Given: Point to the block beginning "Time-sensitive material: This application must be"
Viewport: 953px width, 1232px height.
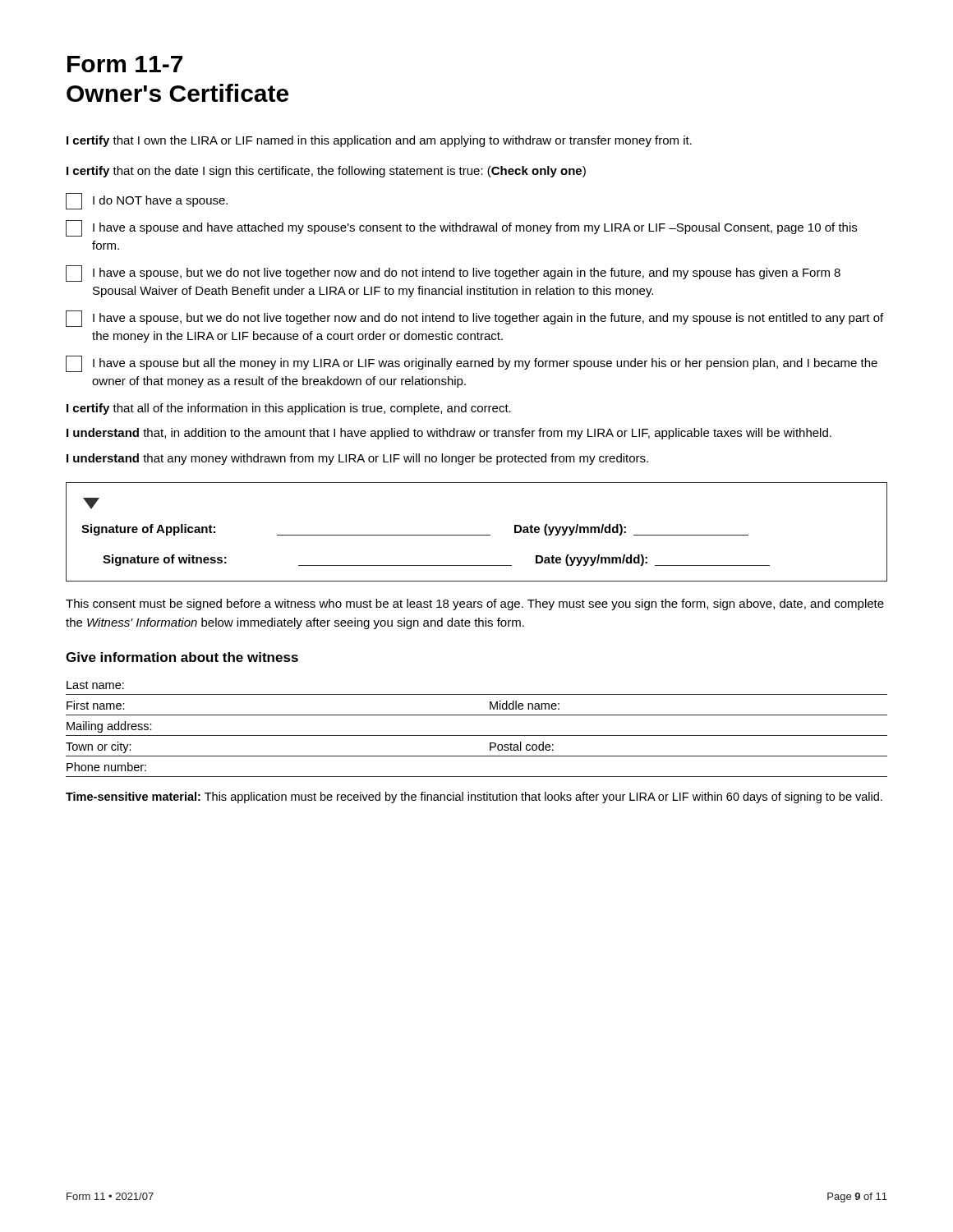Looking at the screenshot, I should [474, 797].
